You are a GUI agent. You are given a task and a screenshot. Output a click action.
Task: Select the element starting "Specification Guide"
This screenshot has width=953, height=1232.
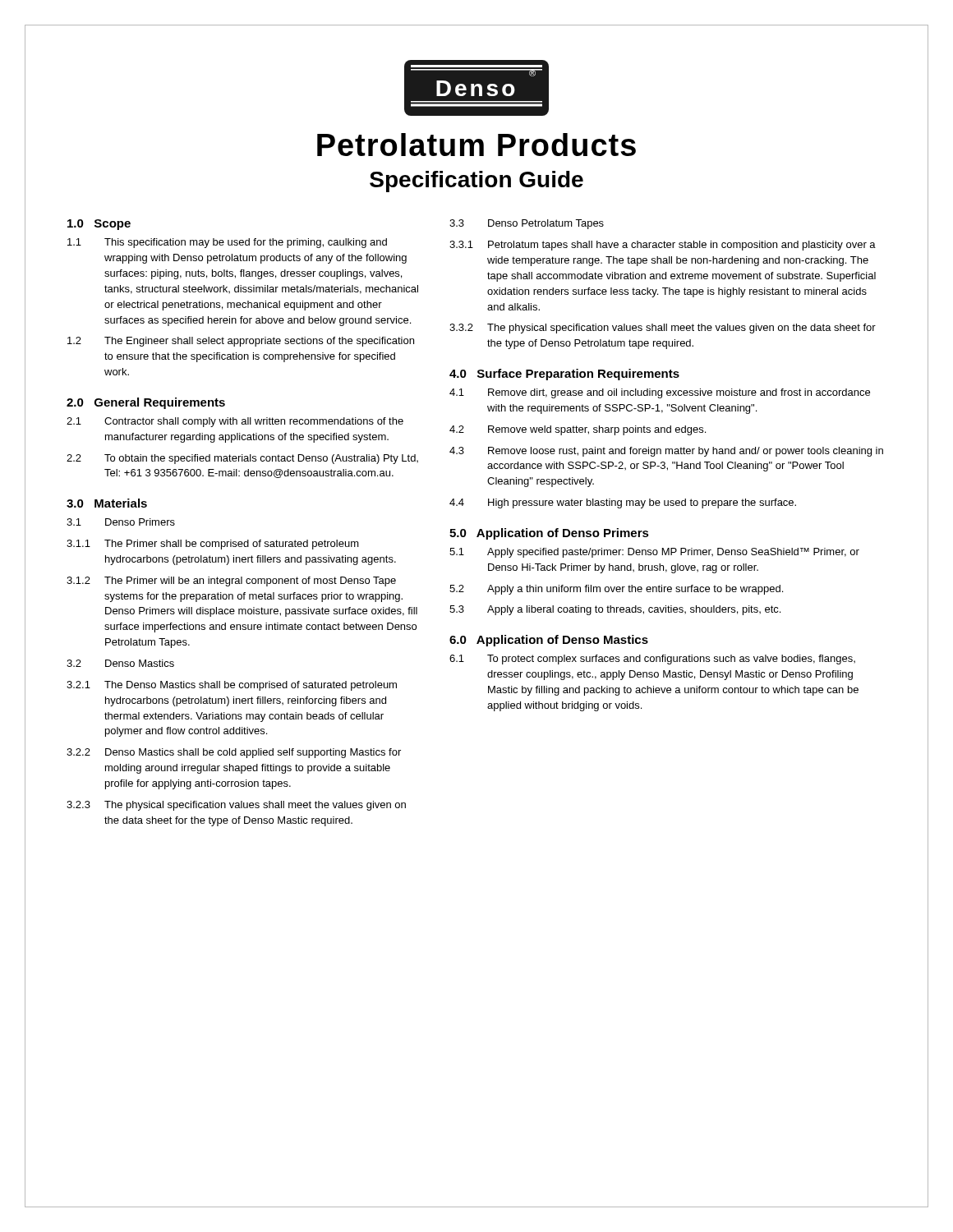tap(476, 179)
